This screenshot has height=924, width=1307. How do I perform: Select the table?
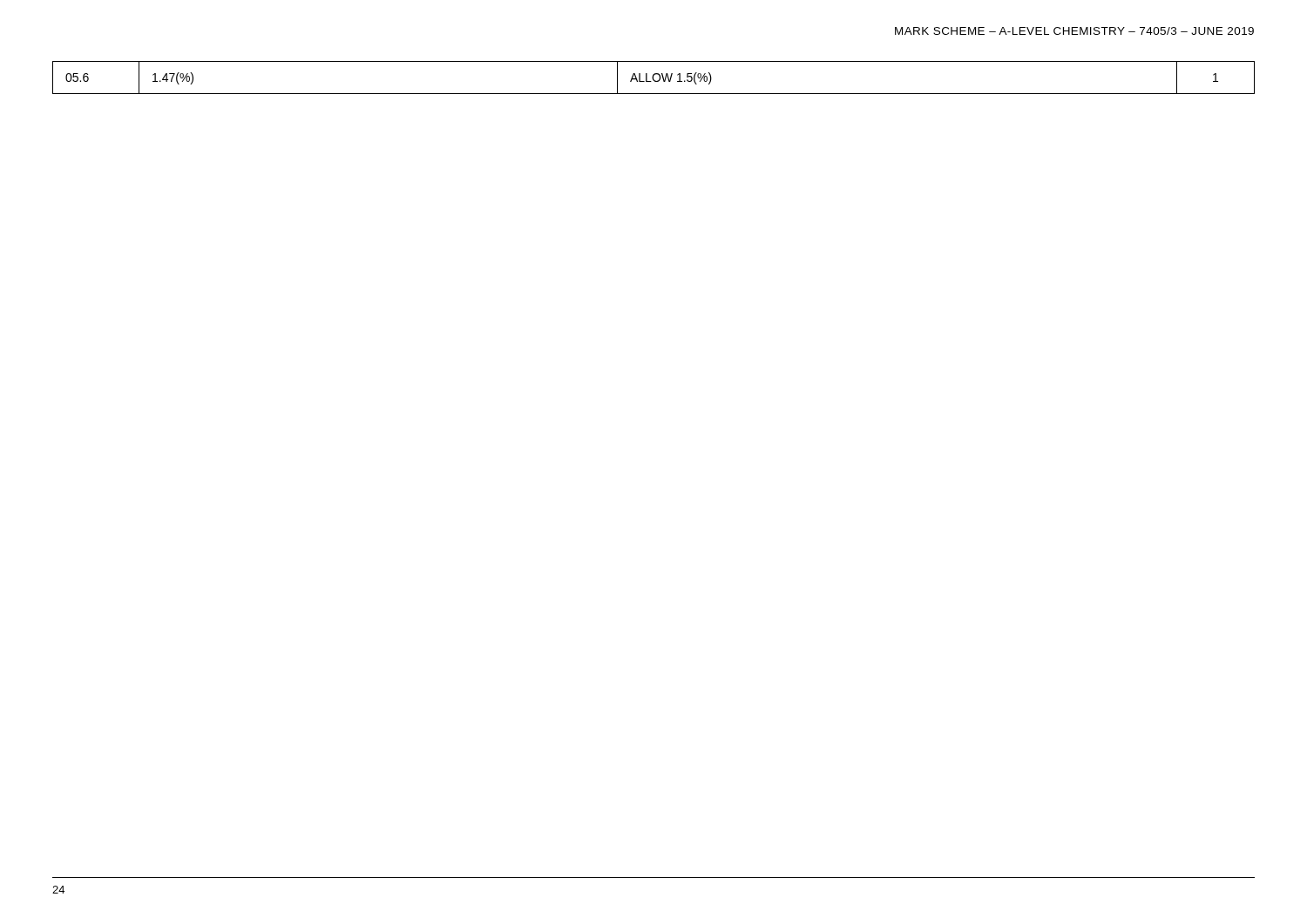tap(654, 78)
